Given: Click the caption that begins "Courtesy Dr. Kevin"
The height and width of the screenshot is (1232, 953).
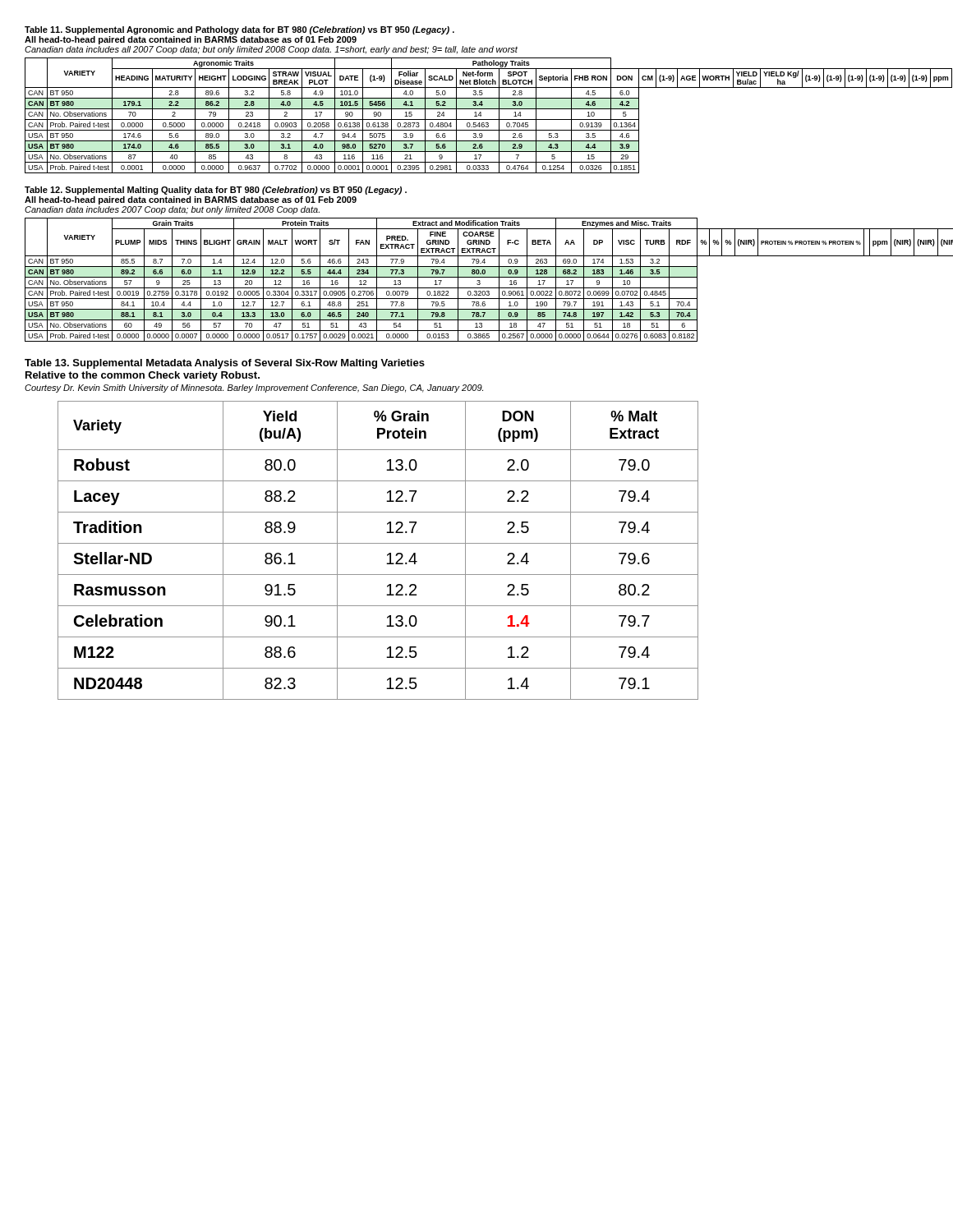Looking at the screenshot, I should 255,388.
